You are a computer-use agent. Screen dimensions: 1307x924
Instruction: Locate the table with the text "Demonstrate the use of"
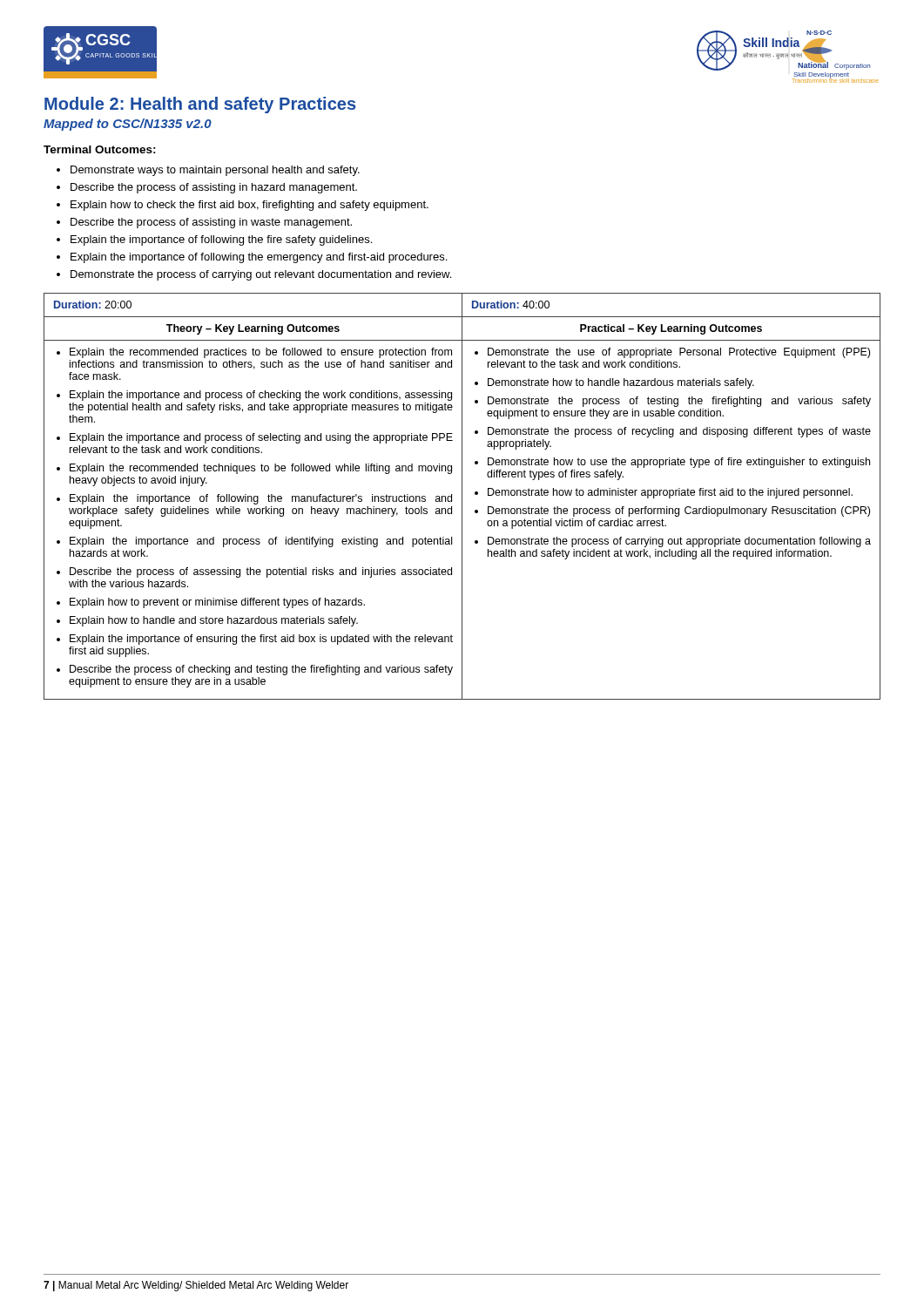point(462,496)
